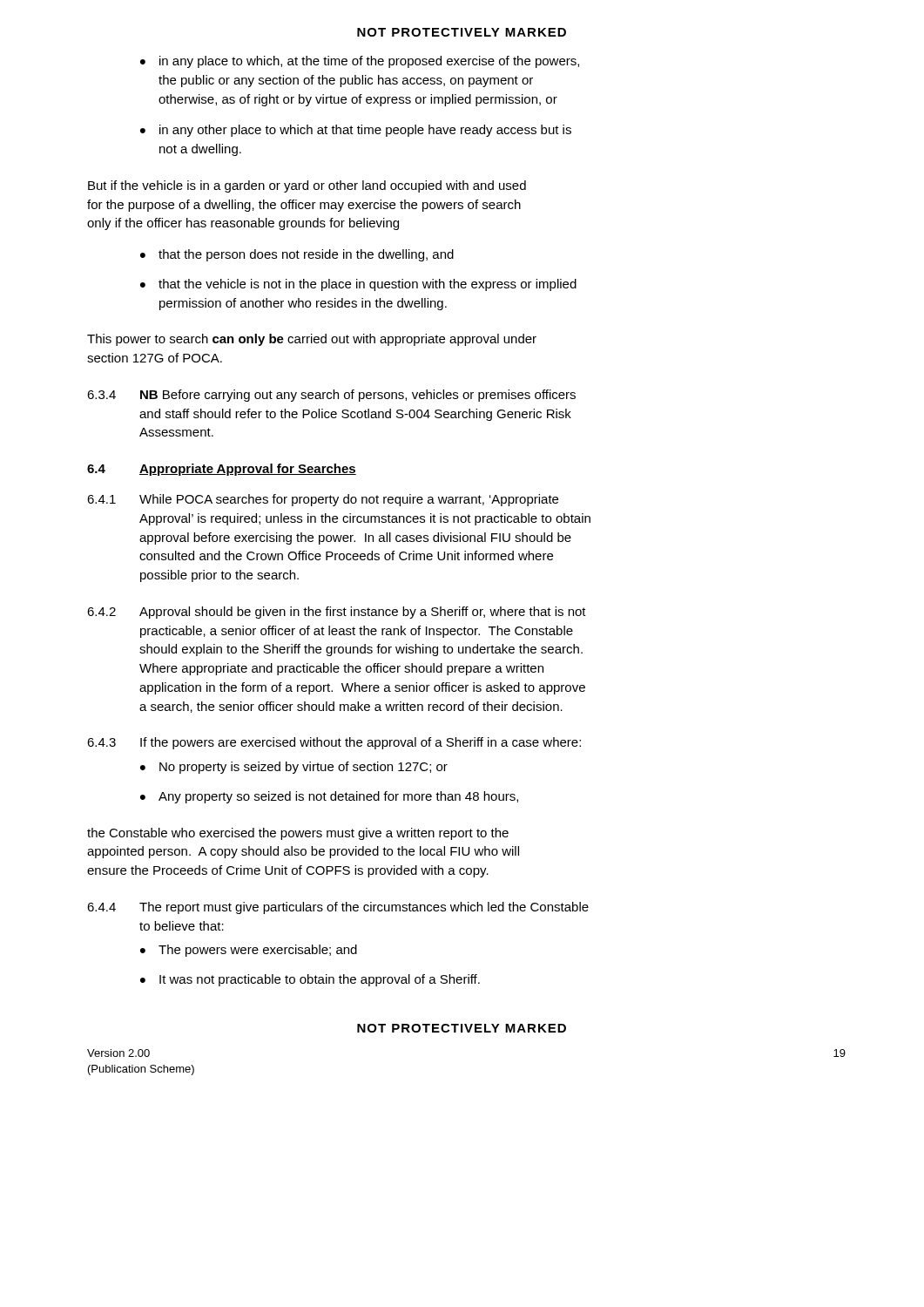The image size is (924, 1307).
Task: Where is the passage that starts "• in any place to which,"?
Action: (x=360, y=80)
